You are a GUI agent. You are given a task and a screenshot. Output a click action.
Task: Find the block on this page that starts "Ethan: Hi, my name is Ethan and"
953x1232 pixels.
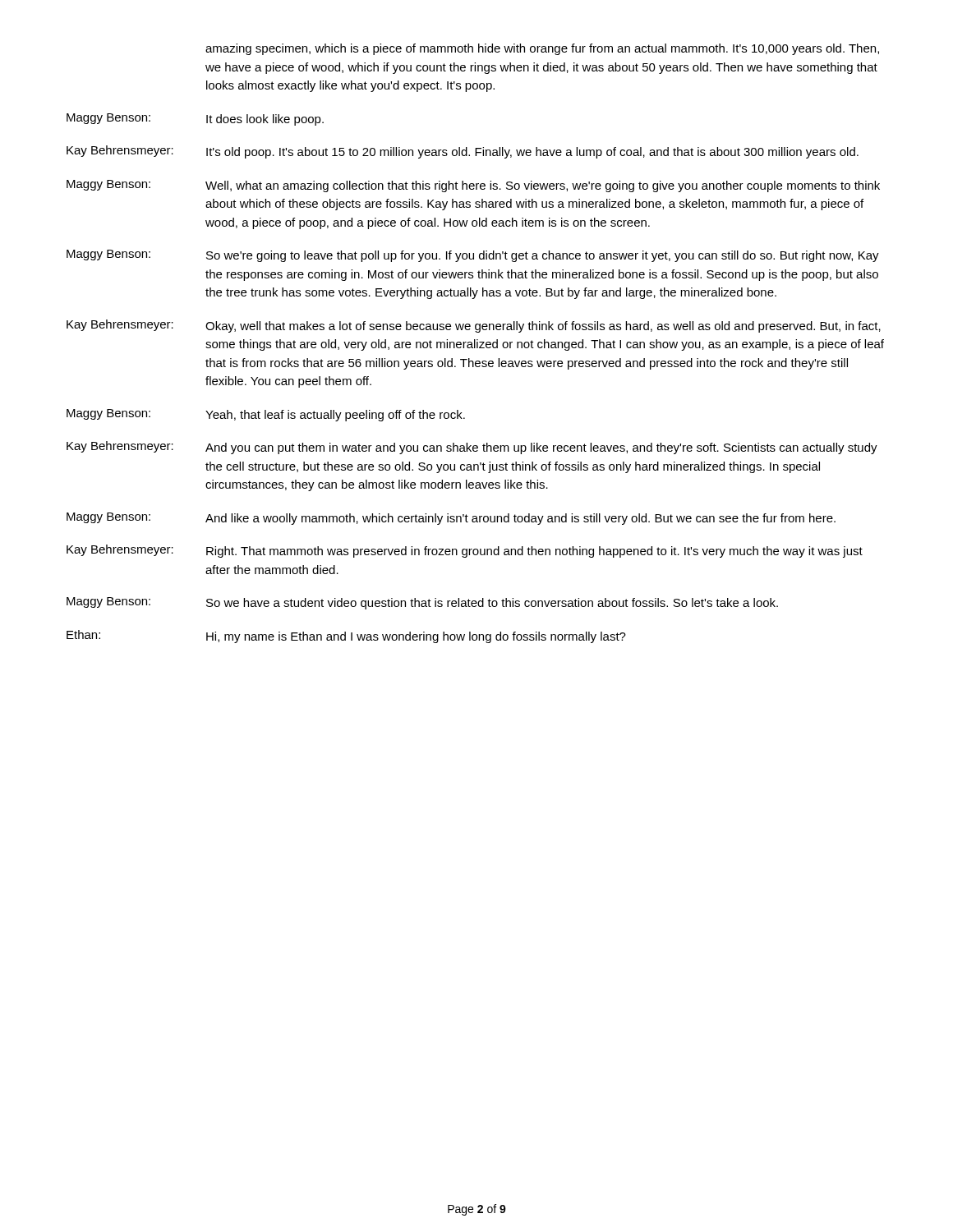(476, 636)
